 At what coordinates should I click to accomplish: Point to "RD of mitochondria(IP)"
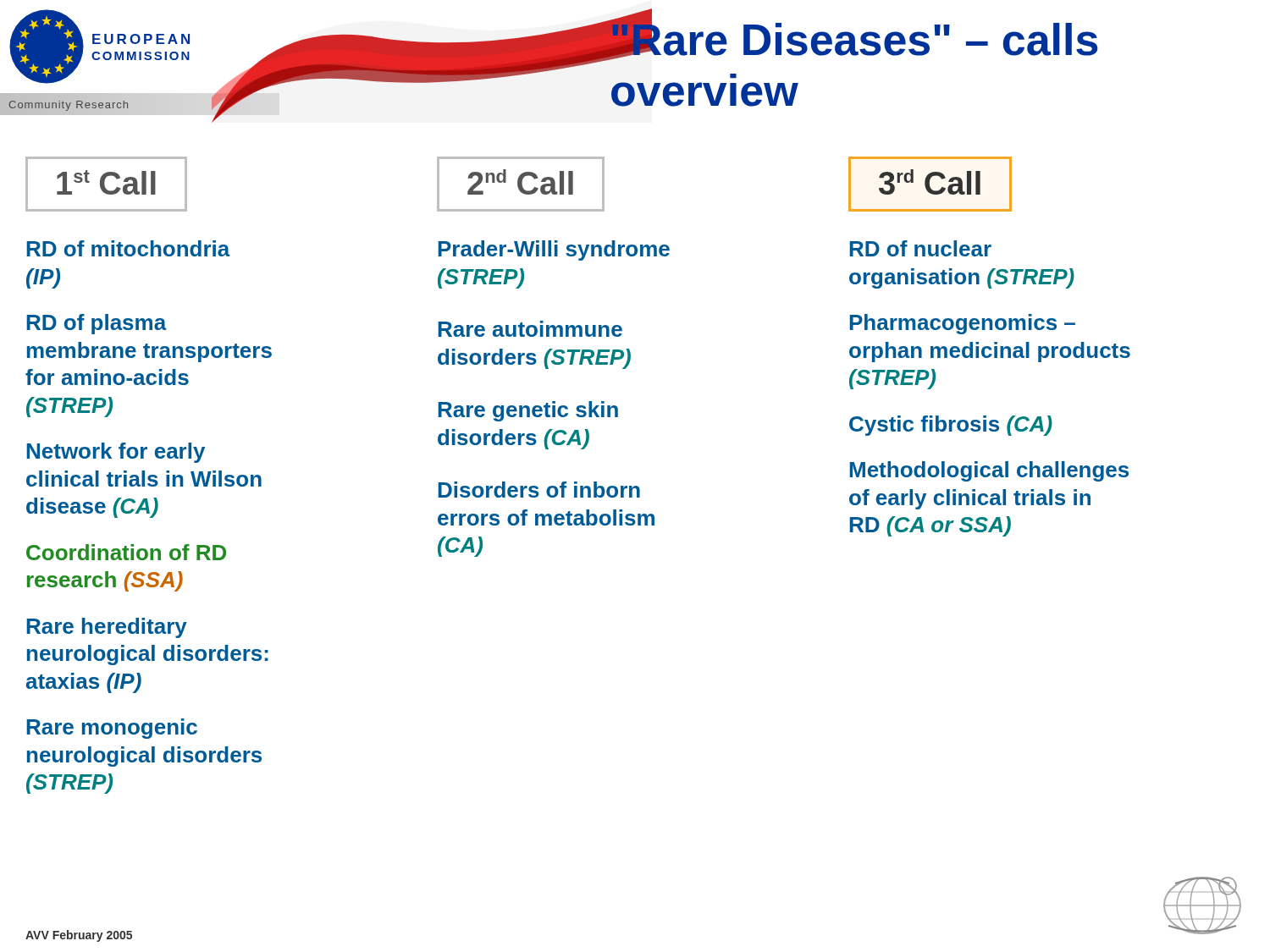click(x=128, y=263)
